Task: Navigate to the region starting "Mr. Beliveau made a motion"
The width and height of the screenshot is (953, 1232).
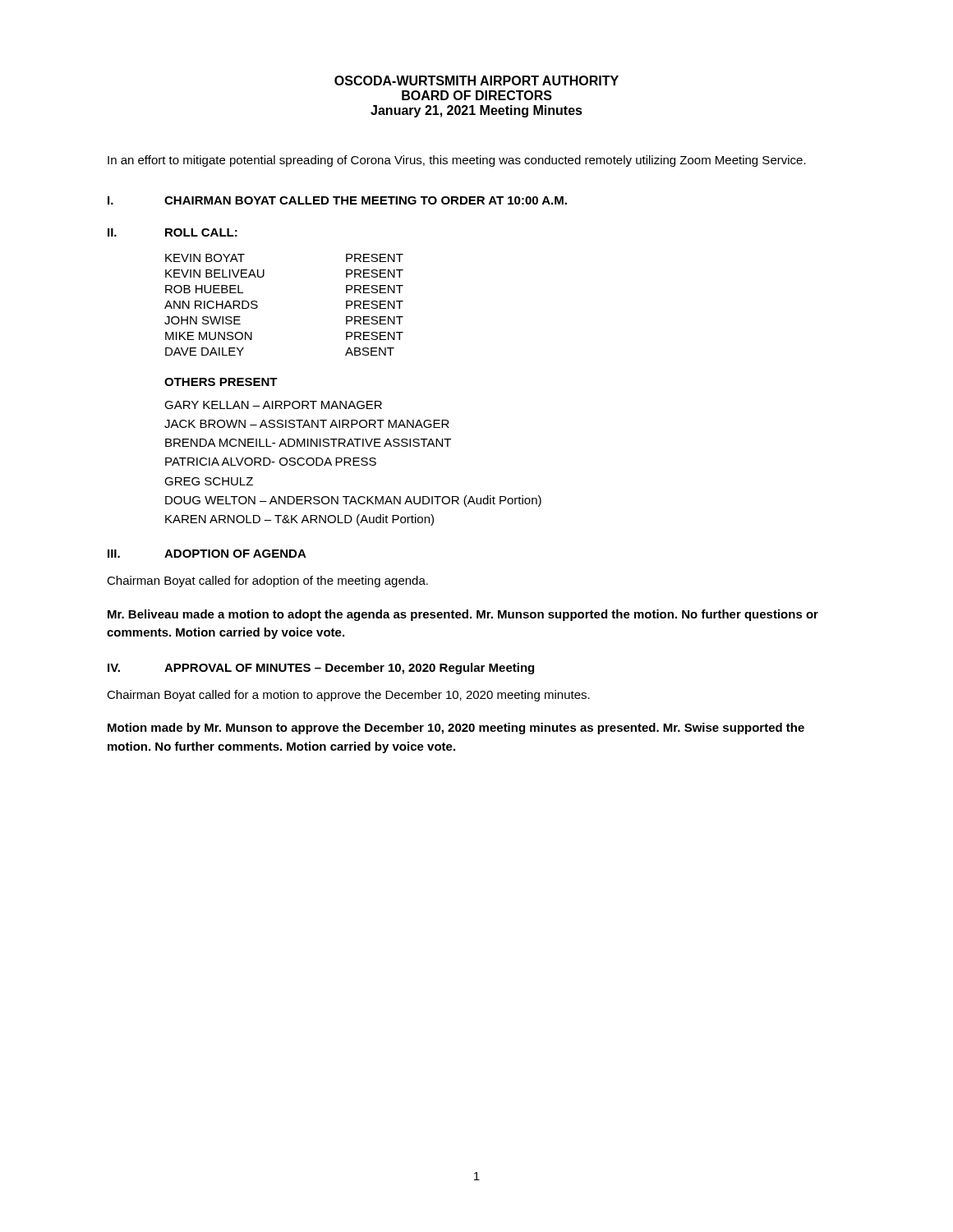Action: (463, 623)
